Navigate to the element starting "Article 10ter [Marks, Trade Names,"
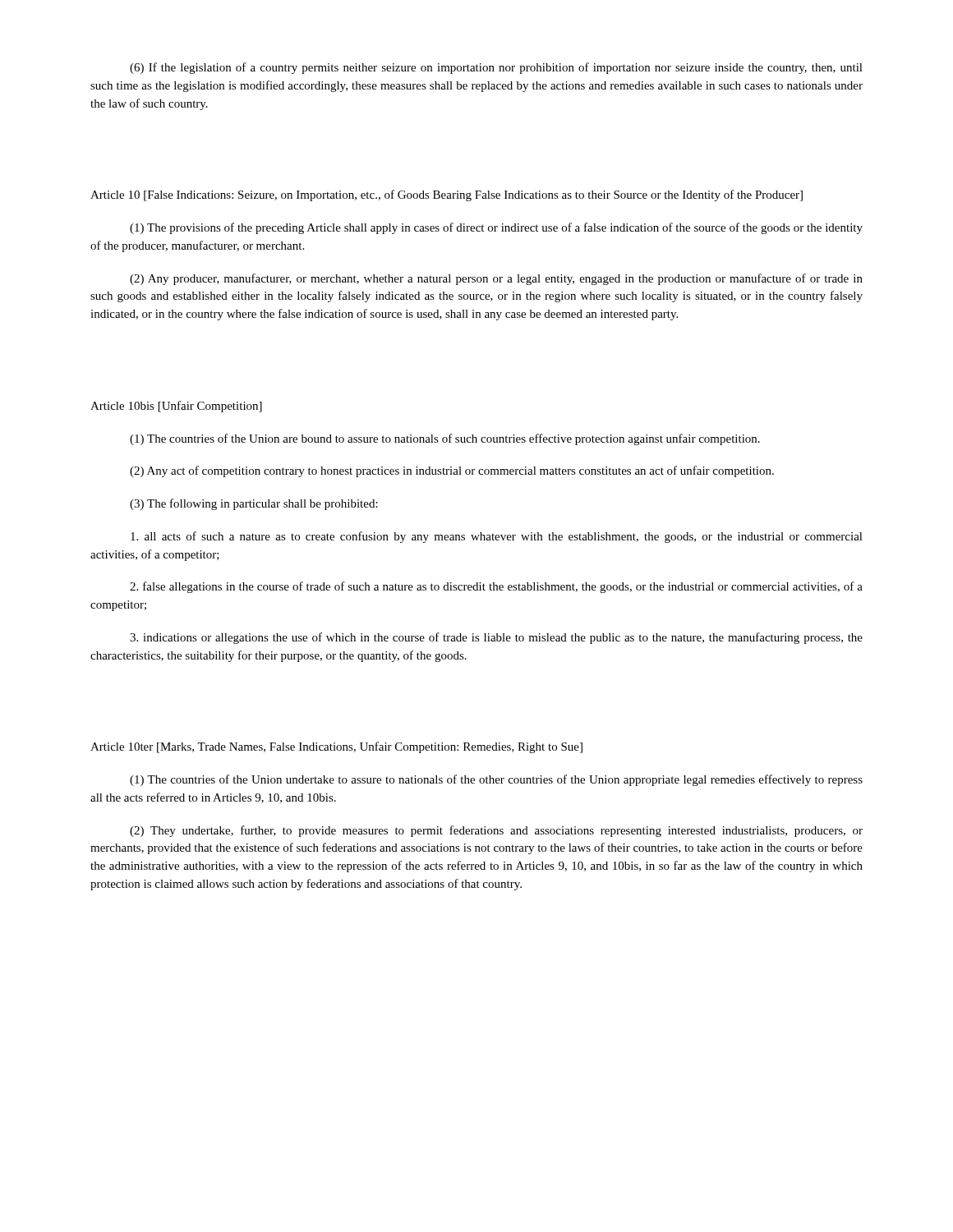 (476, 748)
